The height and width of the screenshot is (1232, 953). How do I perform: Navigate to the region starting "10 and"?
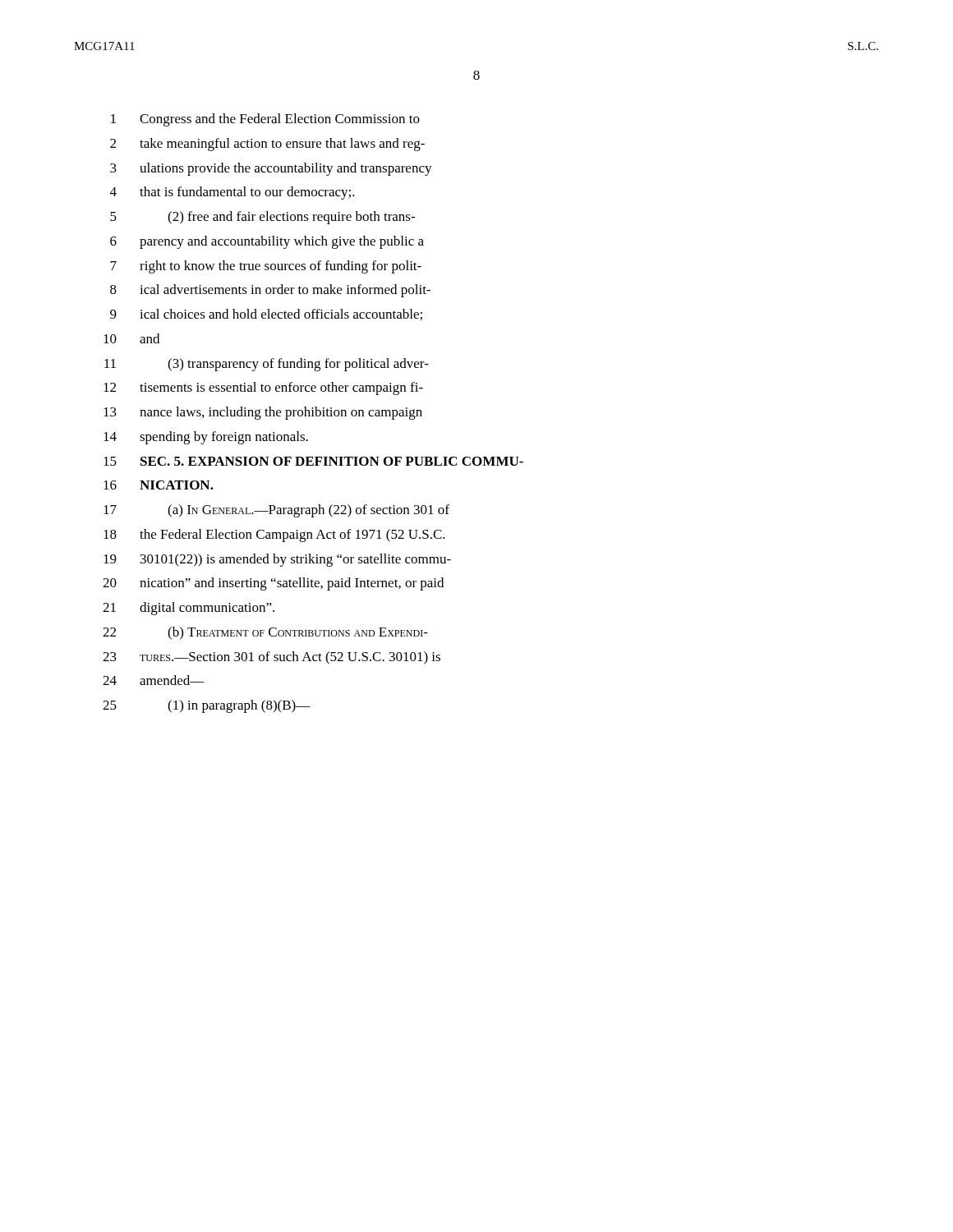click(150, 338)
